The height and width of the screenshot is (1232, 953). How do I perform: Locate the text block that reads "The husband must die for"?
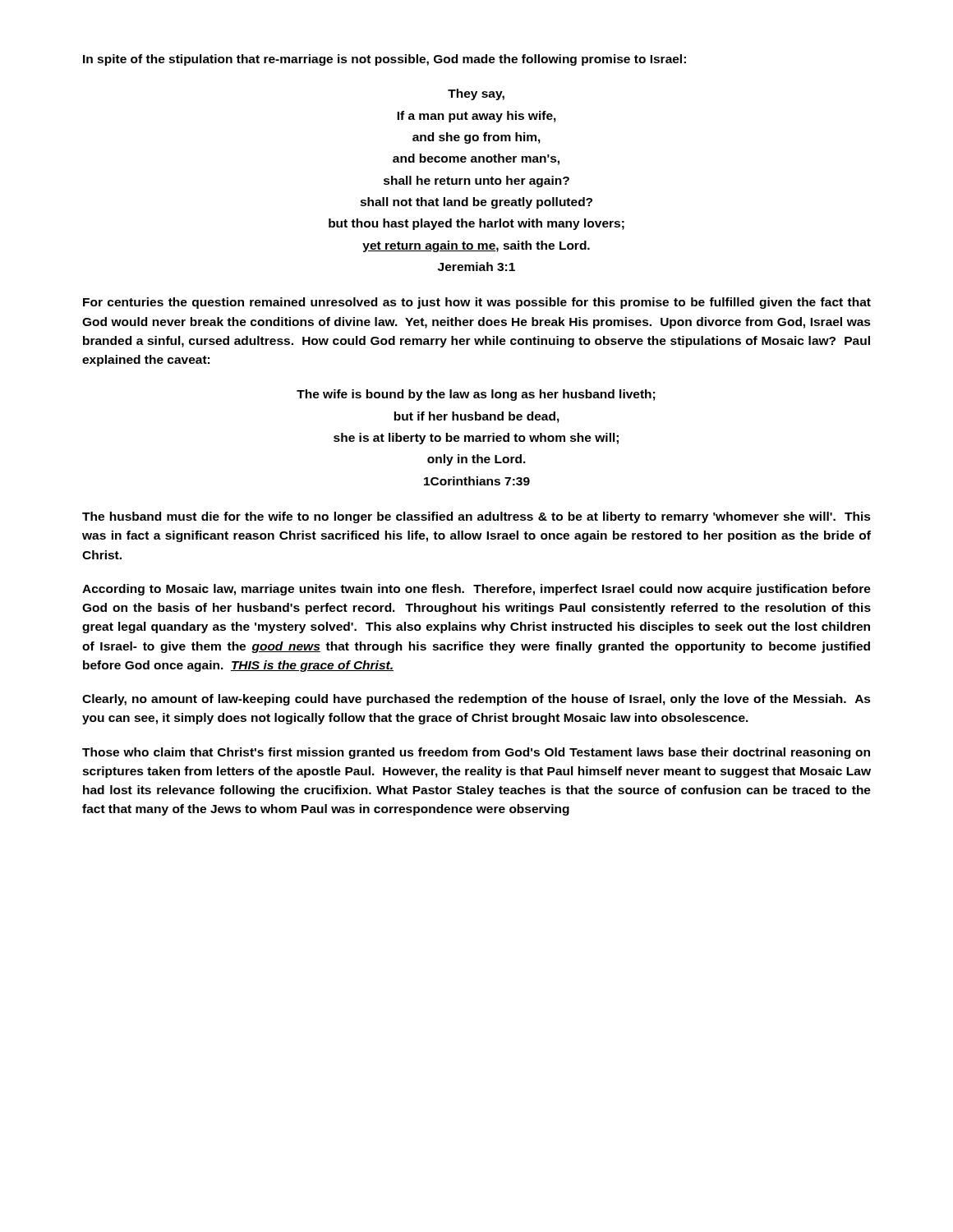pos(476,535)
